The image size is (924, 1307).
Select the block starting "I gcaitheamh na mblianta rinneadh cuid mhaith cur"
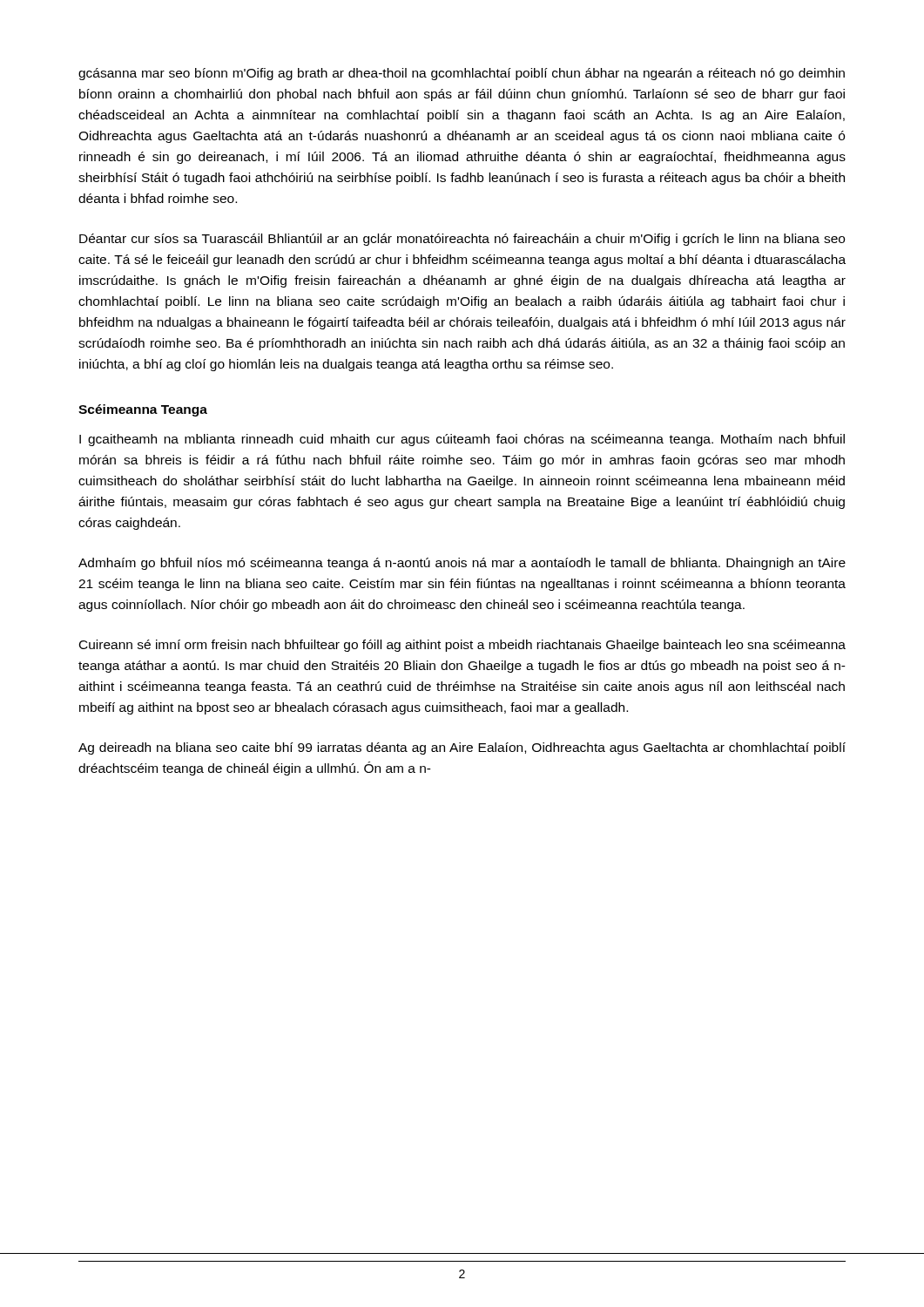pos(462,481)
